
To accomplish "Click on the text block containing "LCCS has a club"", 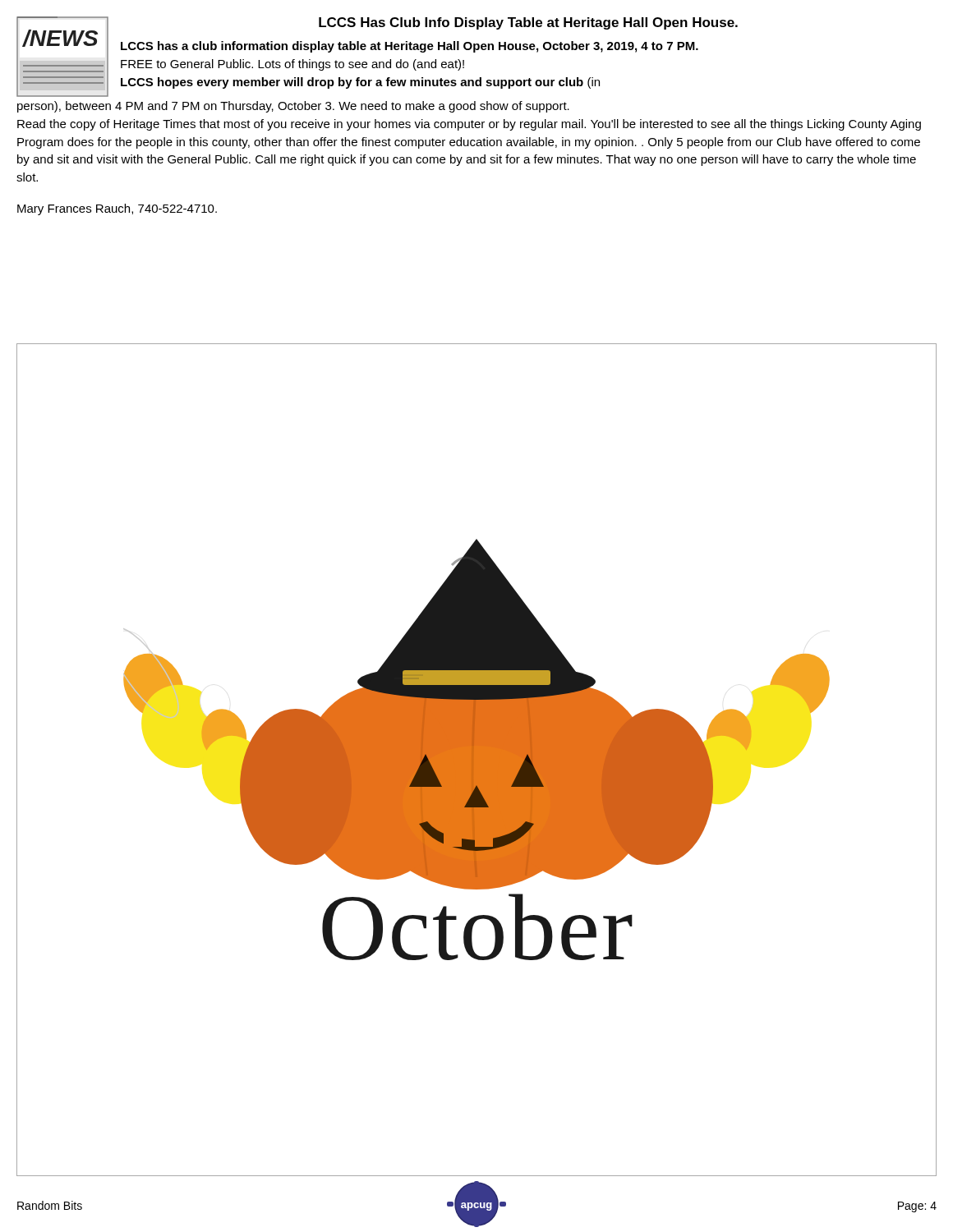I will [x=409, y=63].
